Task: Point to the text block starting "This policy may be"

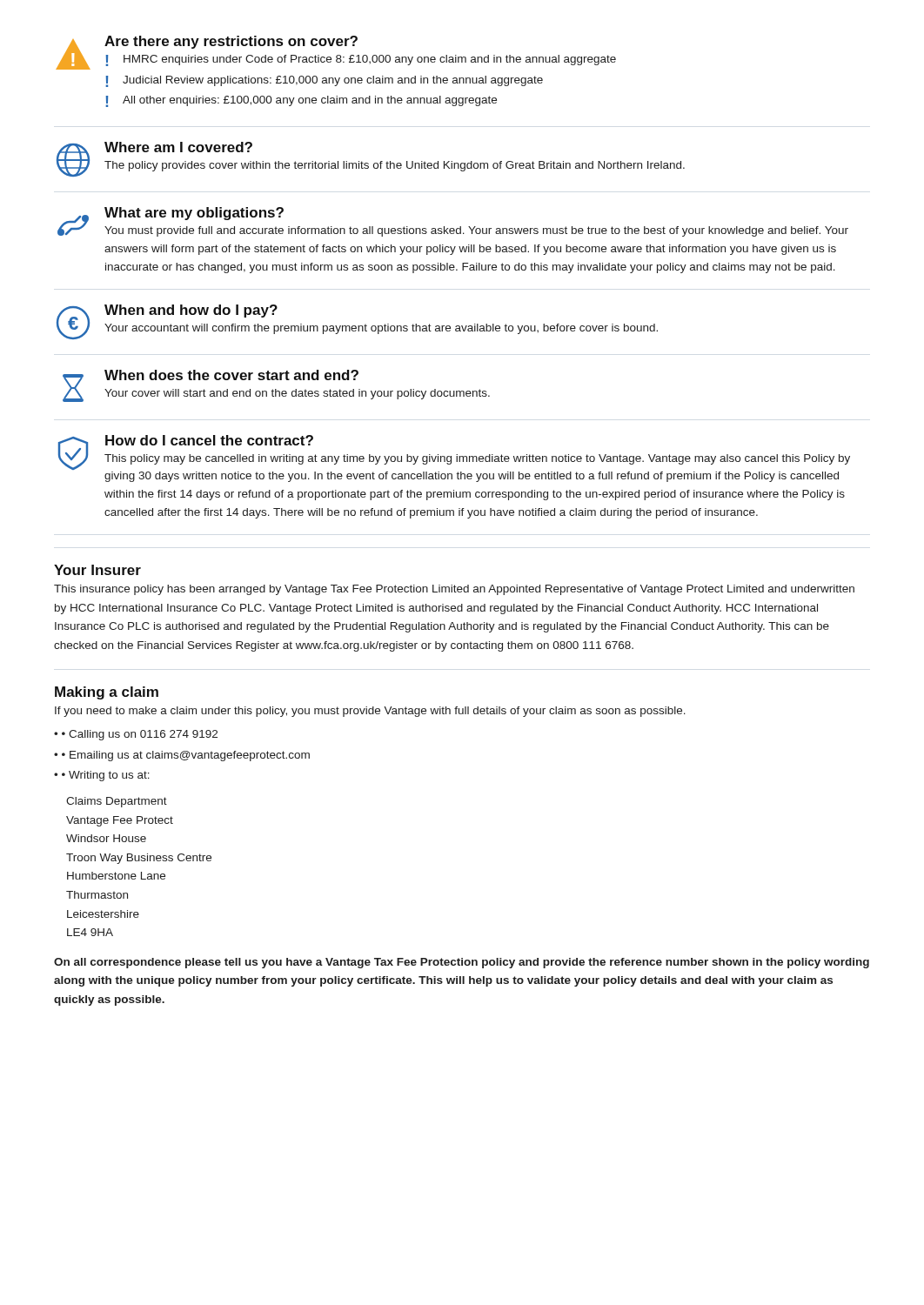Action: click(477, 485)
